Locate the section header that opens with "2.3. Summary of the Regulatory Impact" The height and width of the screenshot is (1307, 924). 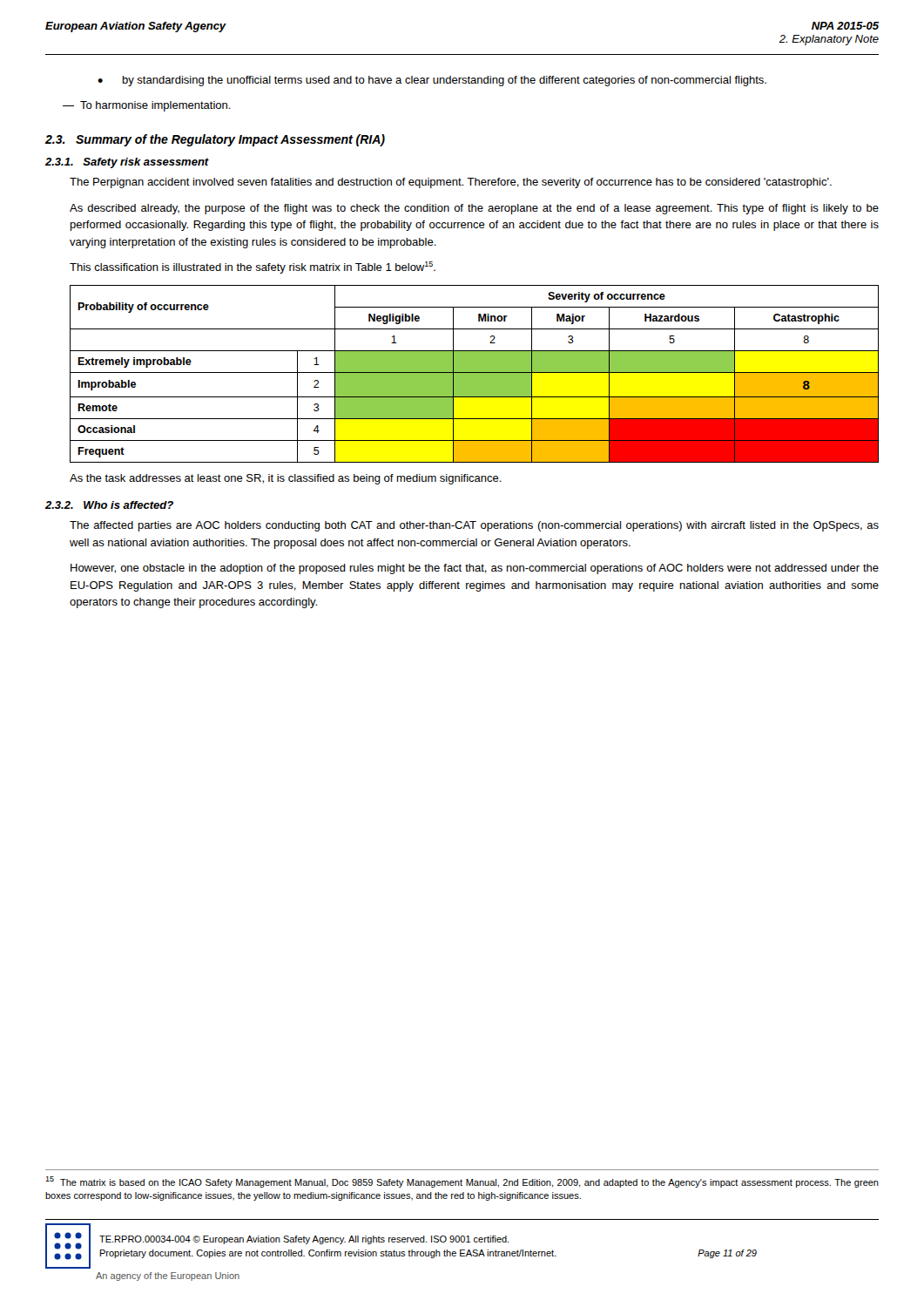click(215, 140)
